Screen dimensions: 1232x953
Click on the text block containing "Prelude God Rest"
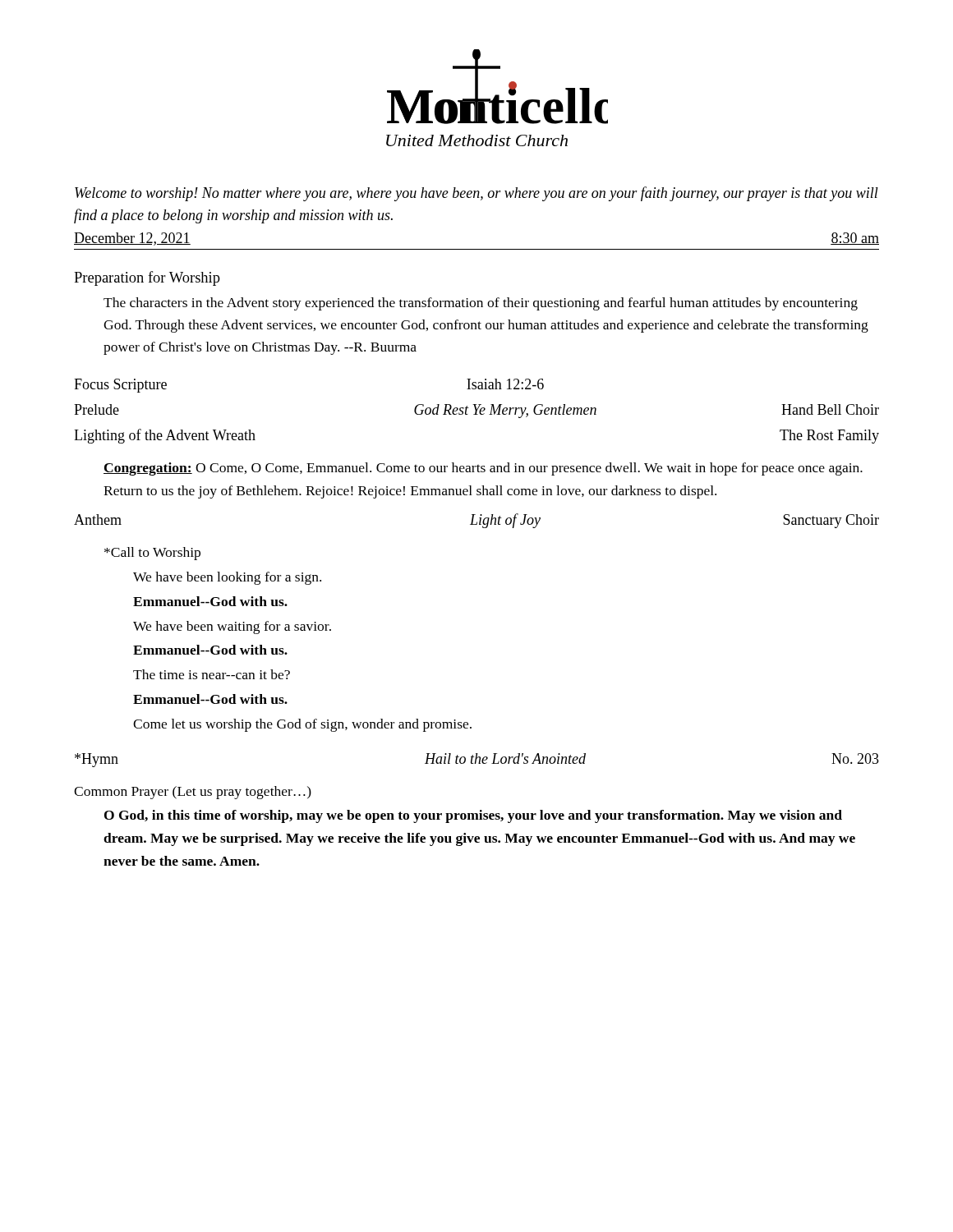[476, 411]
